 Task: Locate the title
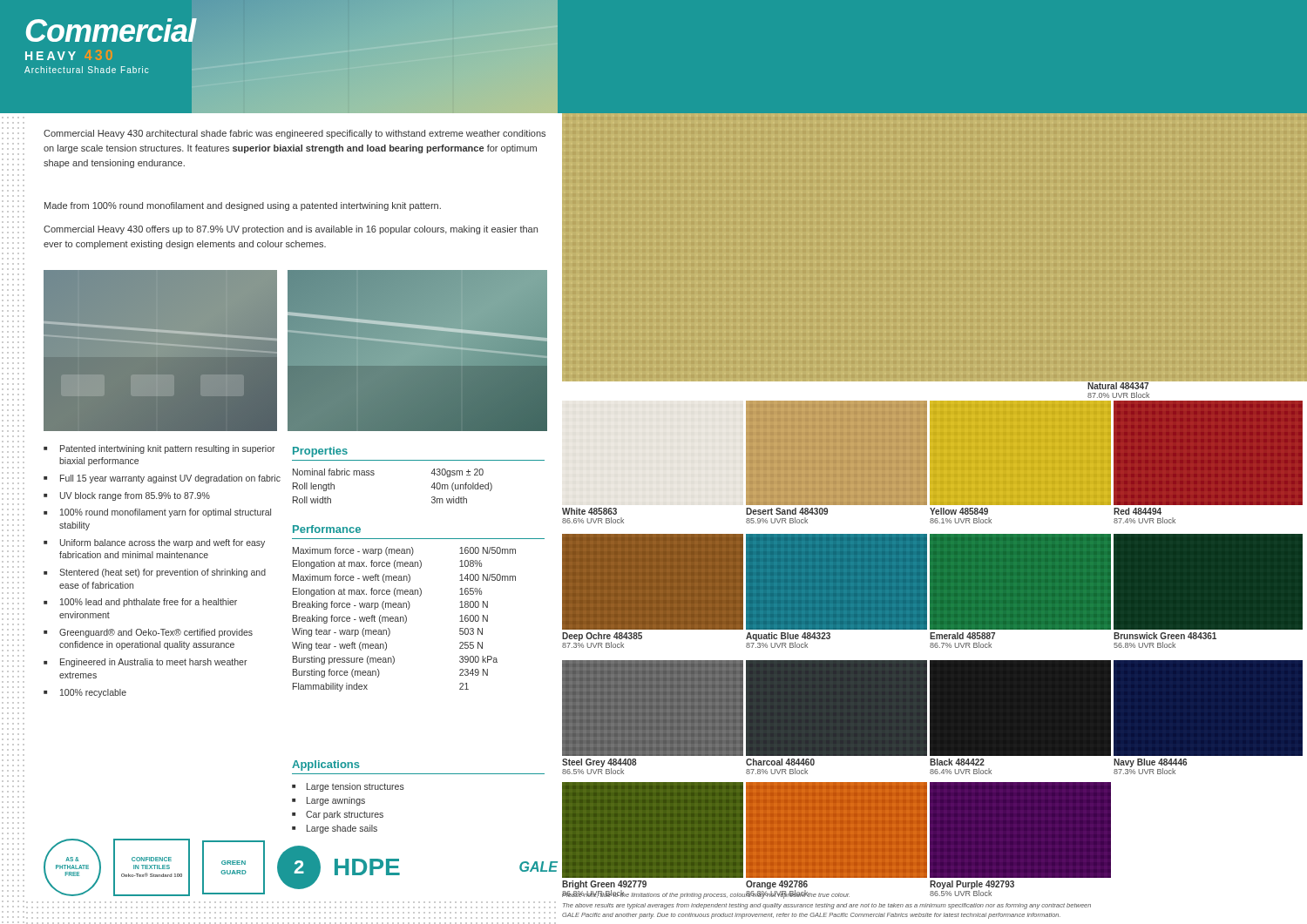110,45
